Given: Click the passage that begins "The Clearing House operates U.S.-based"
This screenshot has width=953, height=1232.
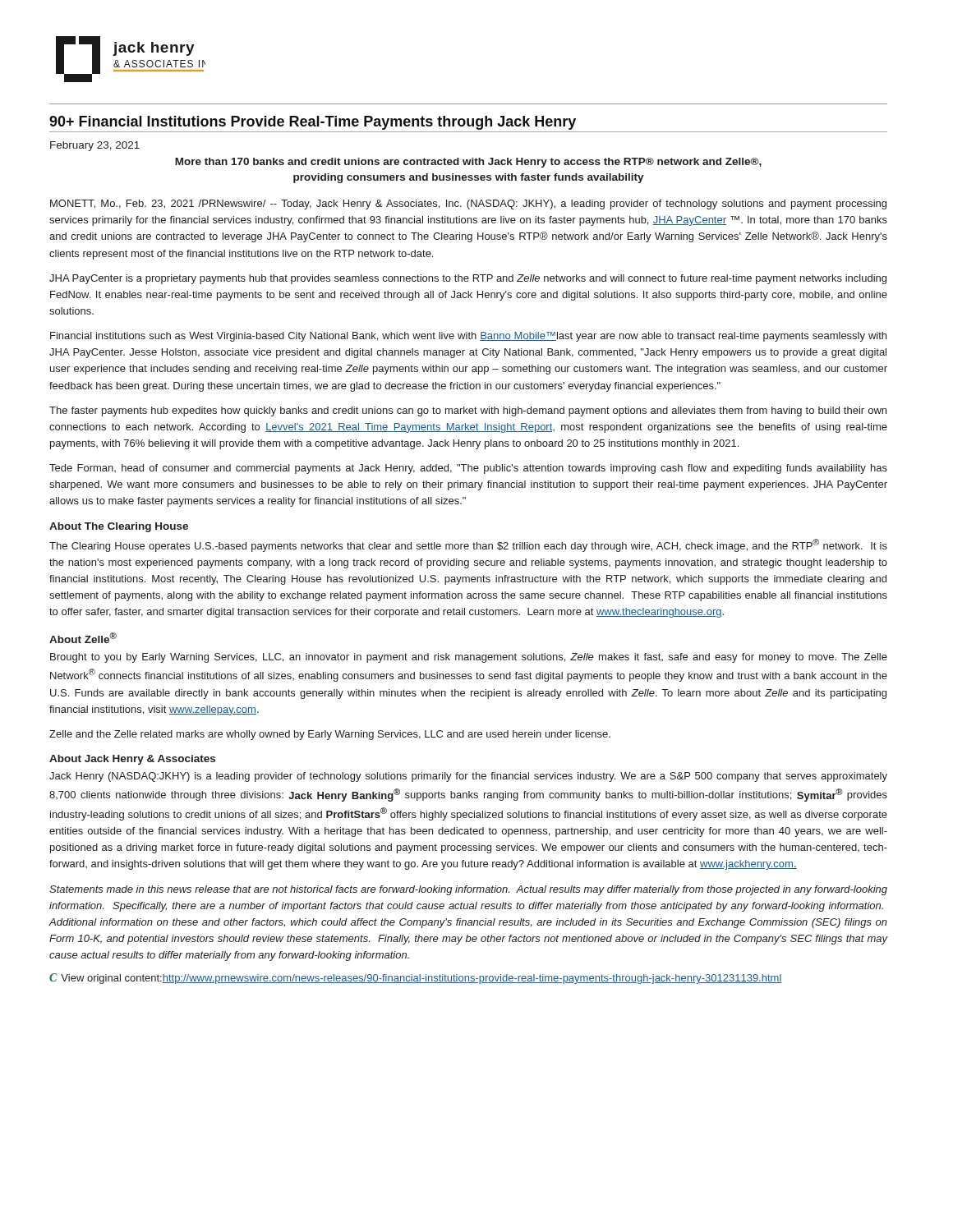Looking at the screenshot, I should point(468,577).
